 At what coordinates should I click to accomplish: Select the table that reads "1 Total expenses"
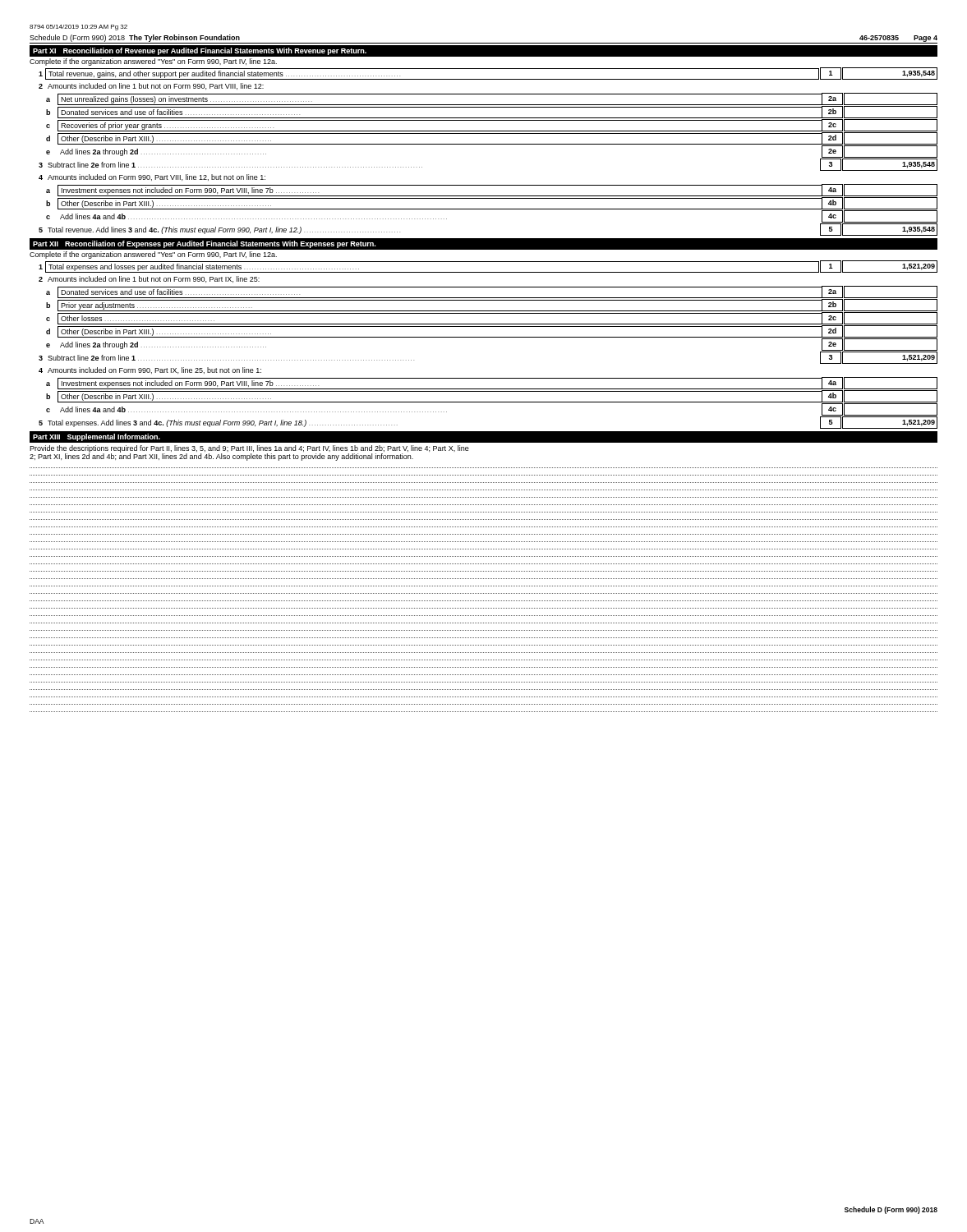484,345
